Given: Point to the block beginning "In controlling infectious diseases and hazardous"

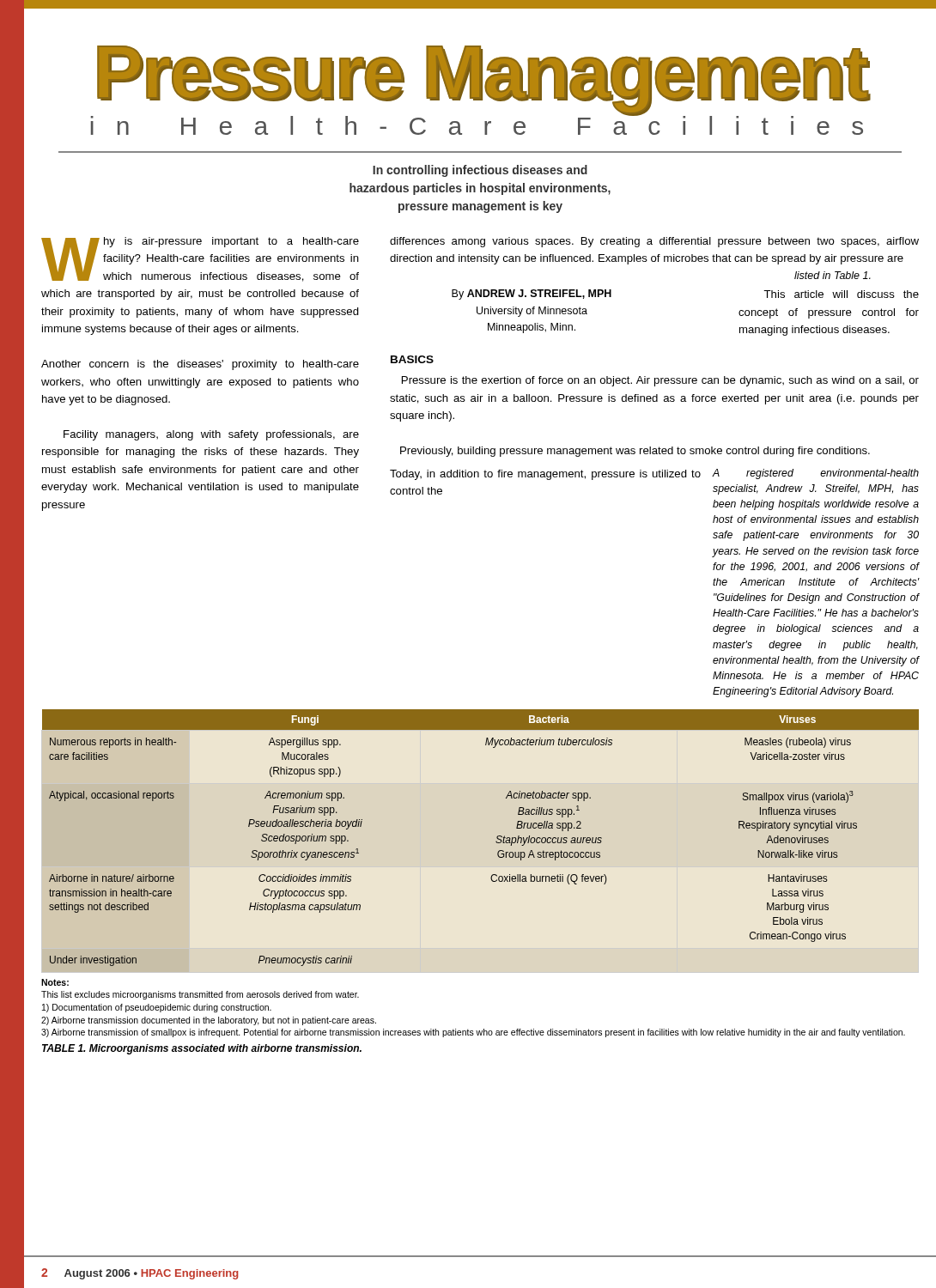Looking at the screenshot, I should coord(480,188).
